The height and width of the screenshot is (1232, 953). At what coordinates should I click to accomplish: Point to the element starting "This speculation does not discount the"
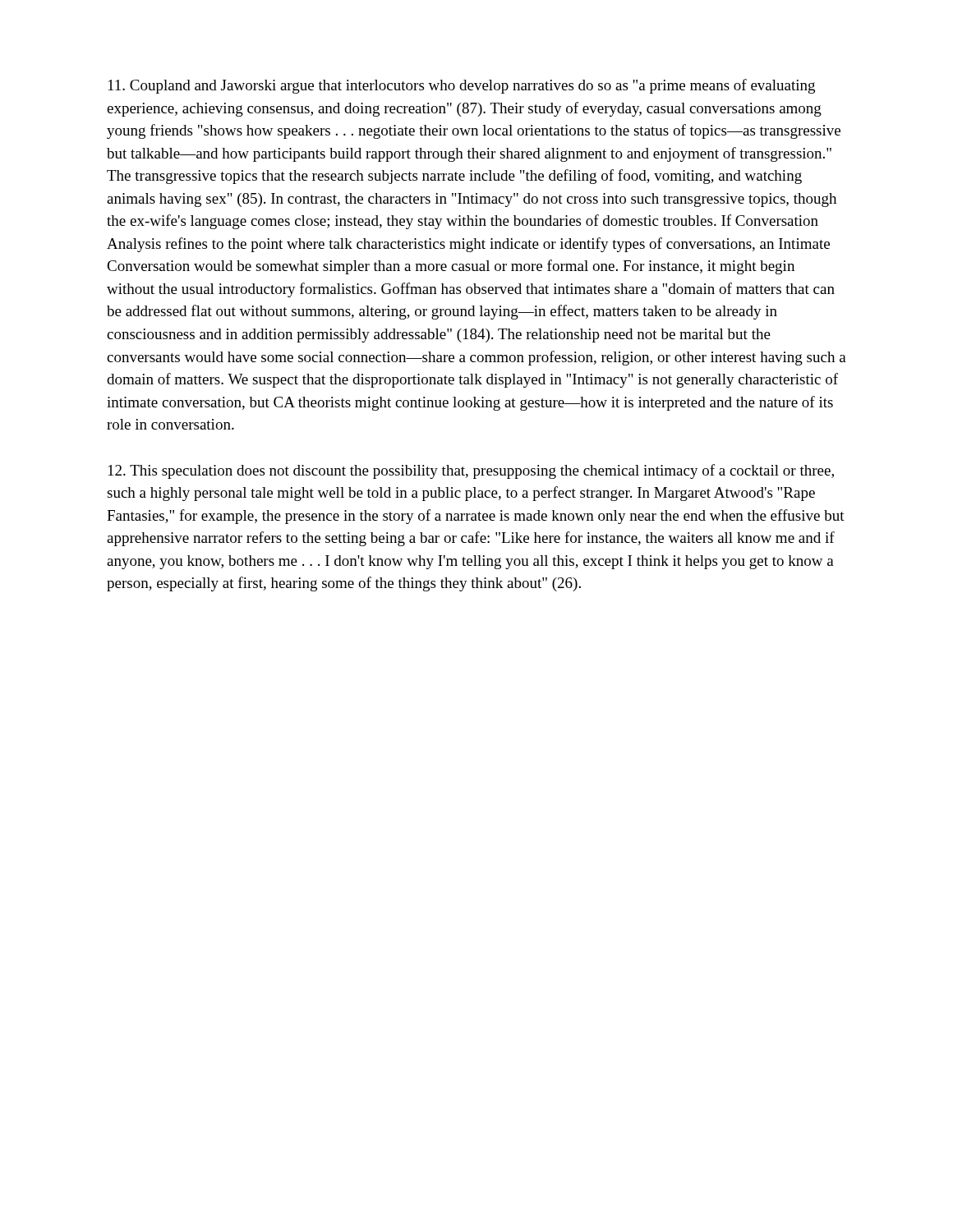(x=475, y=527)
